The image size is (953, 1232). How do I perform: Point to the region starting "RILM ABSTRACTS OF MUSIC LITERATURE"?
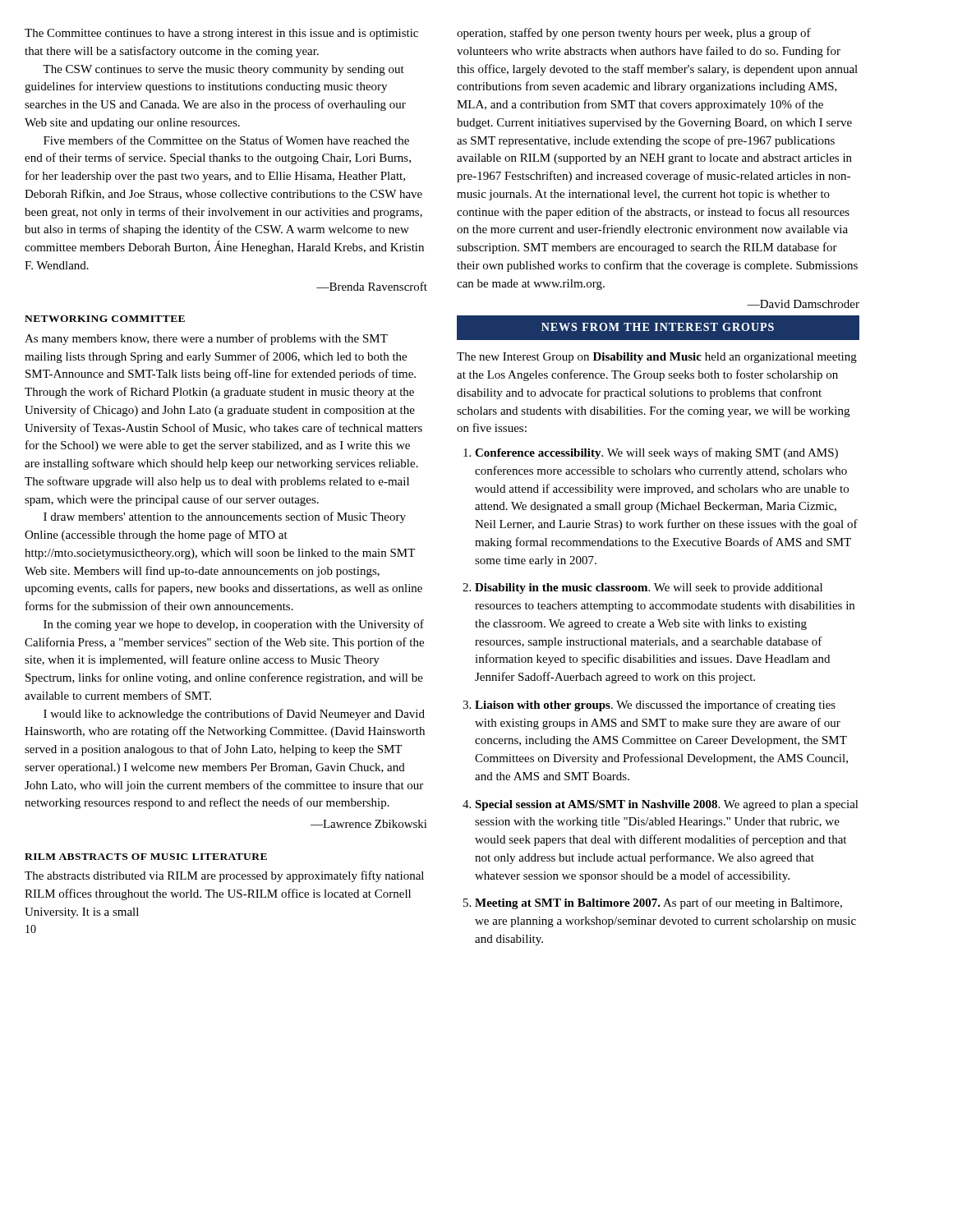[146, 856]
